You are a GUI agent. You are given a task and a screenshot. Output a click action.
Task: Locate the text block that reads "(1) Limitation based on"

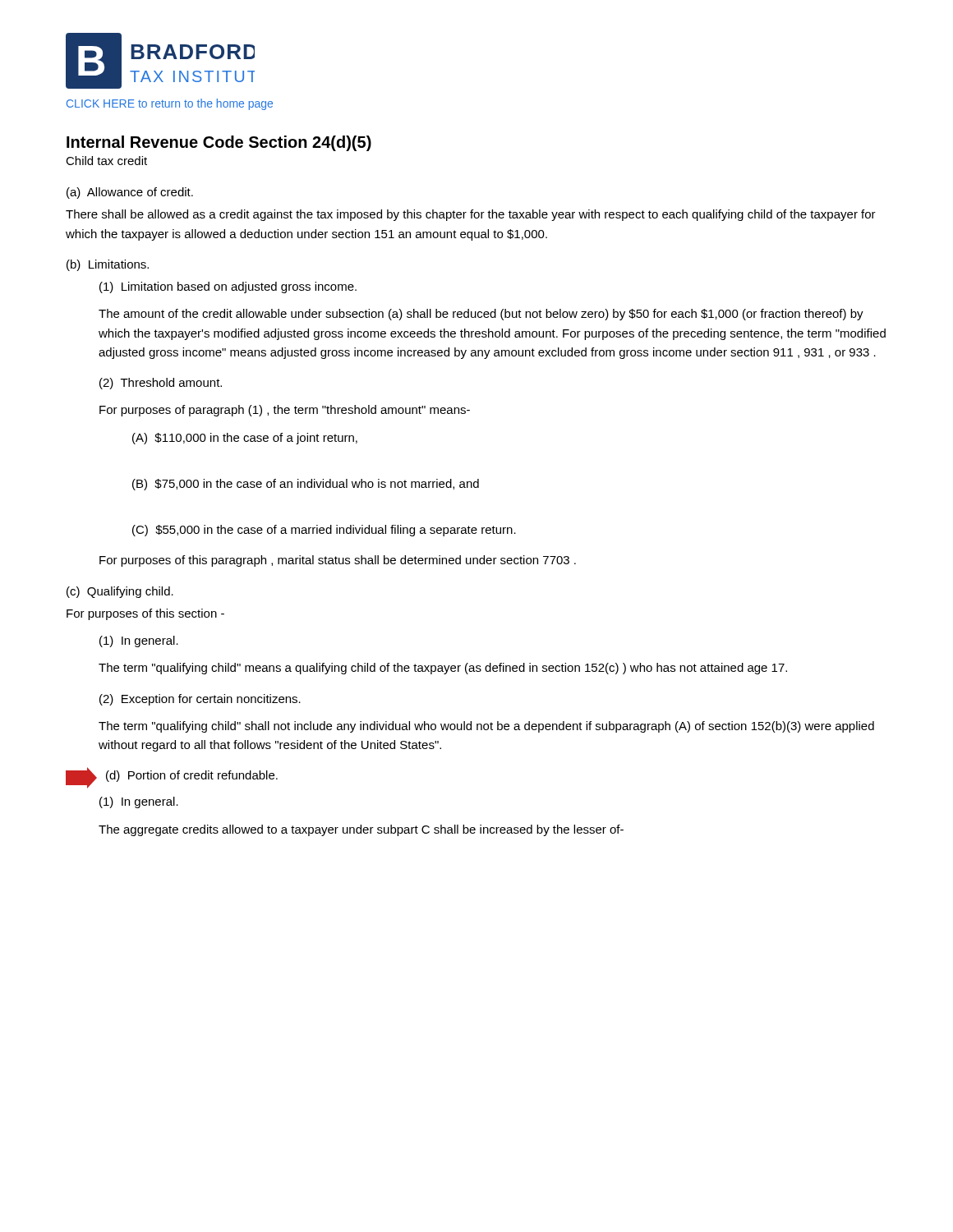click(228, 286)
